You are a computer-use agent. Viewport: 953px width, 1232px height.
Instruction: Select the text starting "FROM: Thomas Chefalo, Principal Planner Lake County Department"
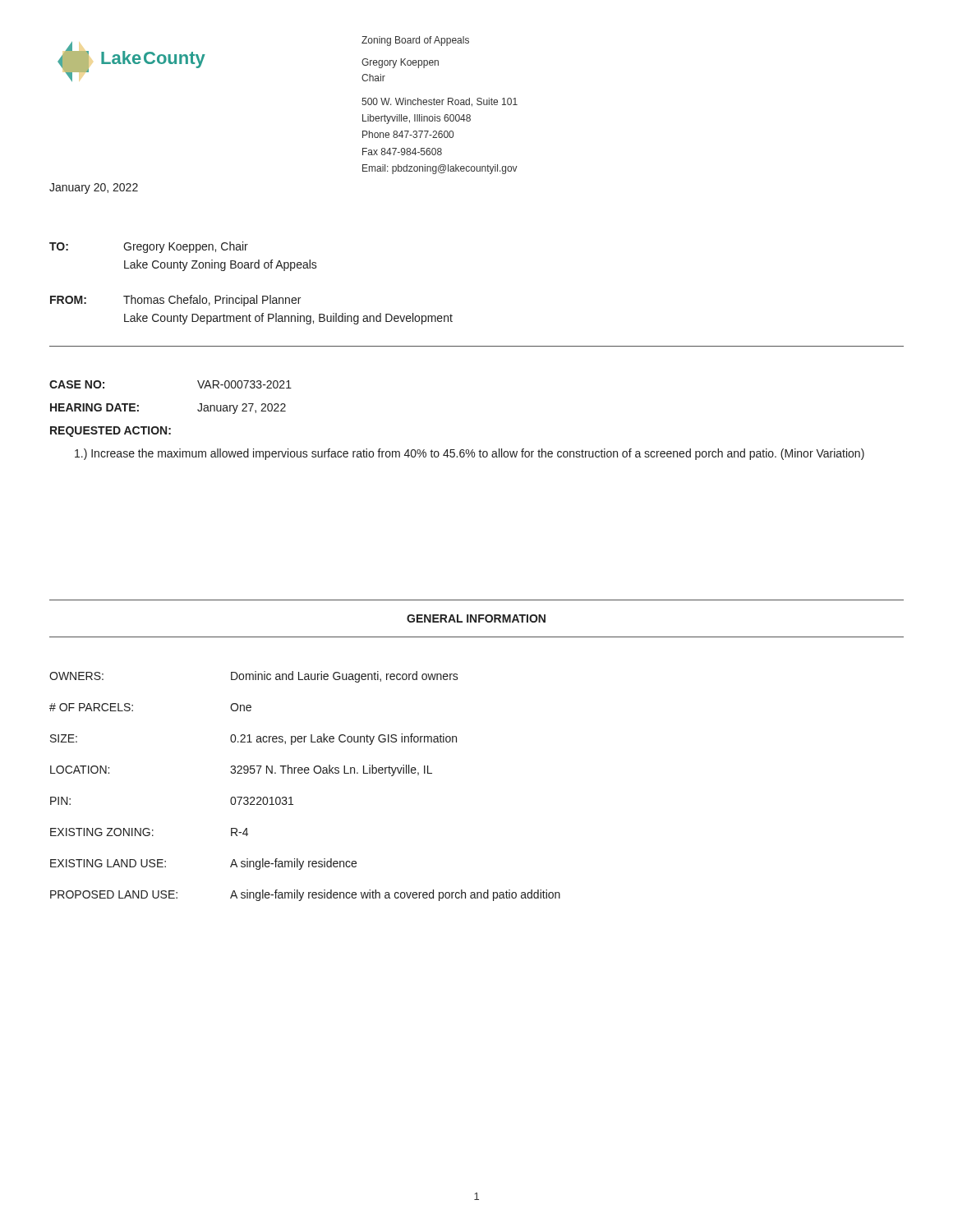tap(175, 301)
